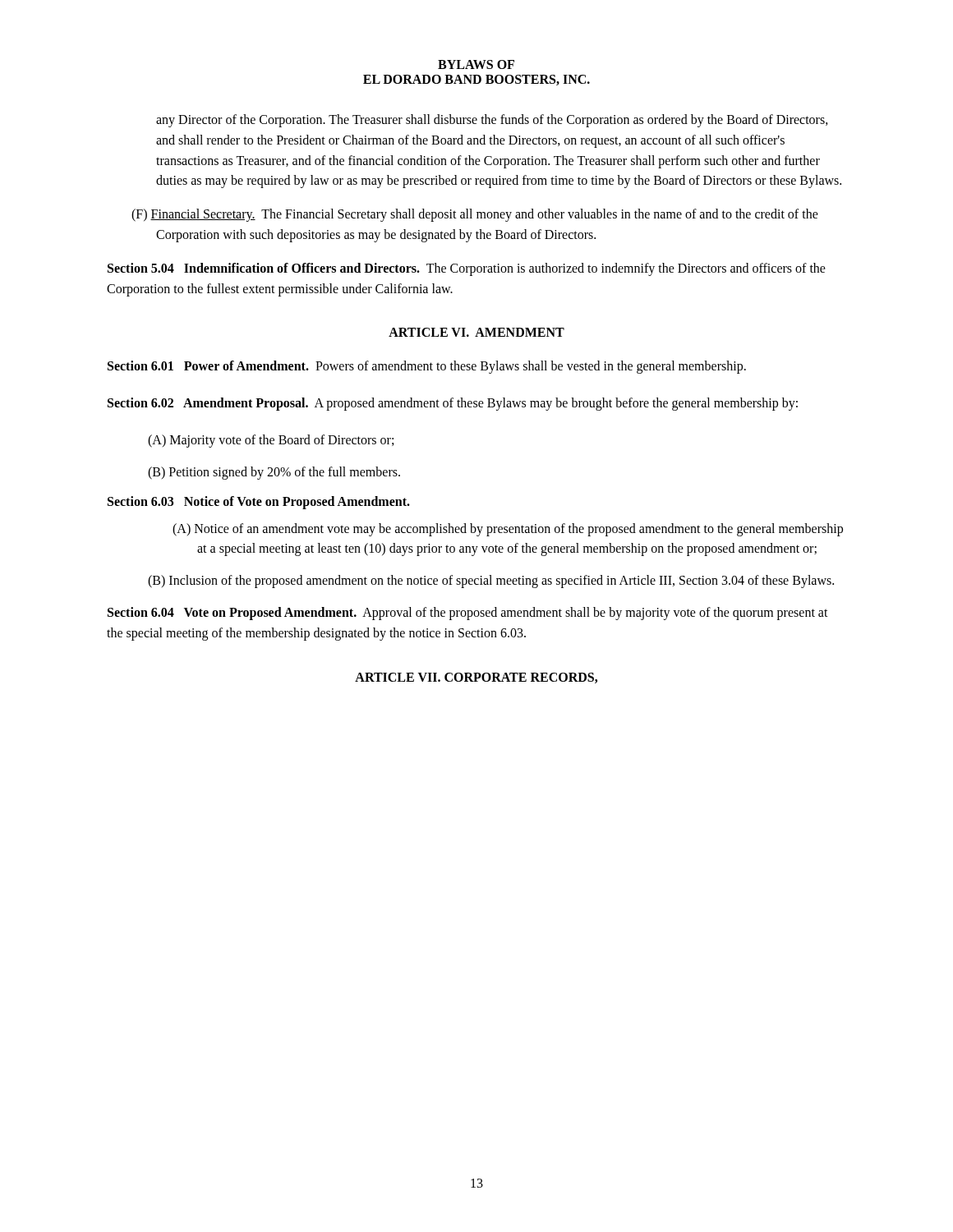The width and height of the screenshot is (953, 1232).
Task: Point to the passage starting "Section 6.04 Vote on Proposed Amendment. Approval of"
Action: click(x=467, y=622)
